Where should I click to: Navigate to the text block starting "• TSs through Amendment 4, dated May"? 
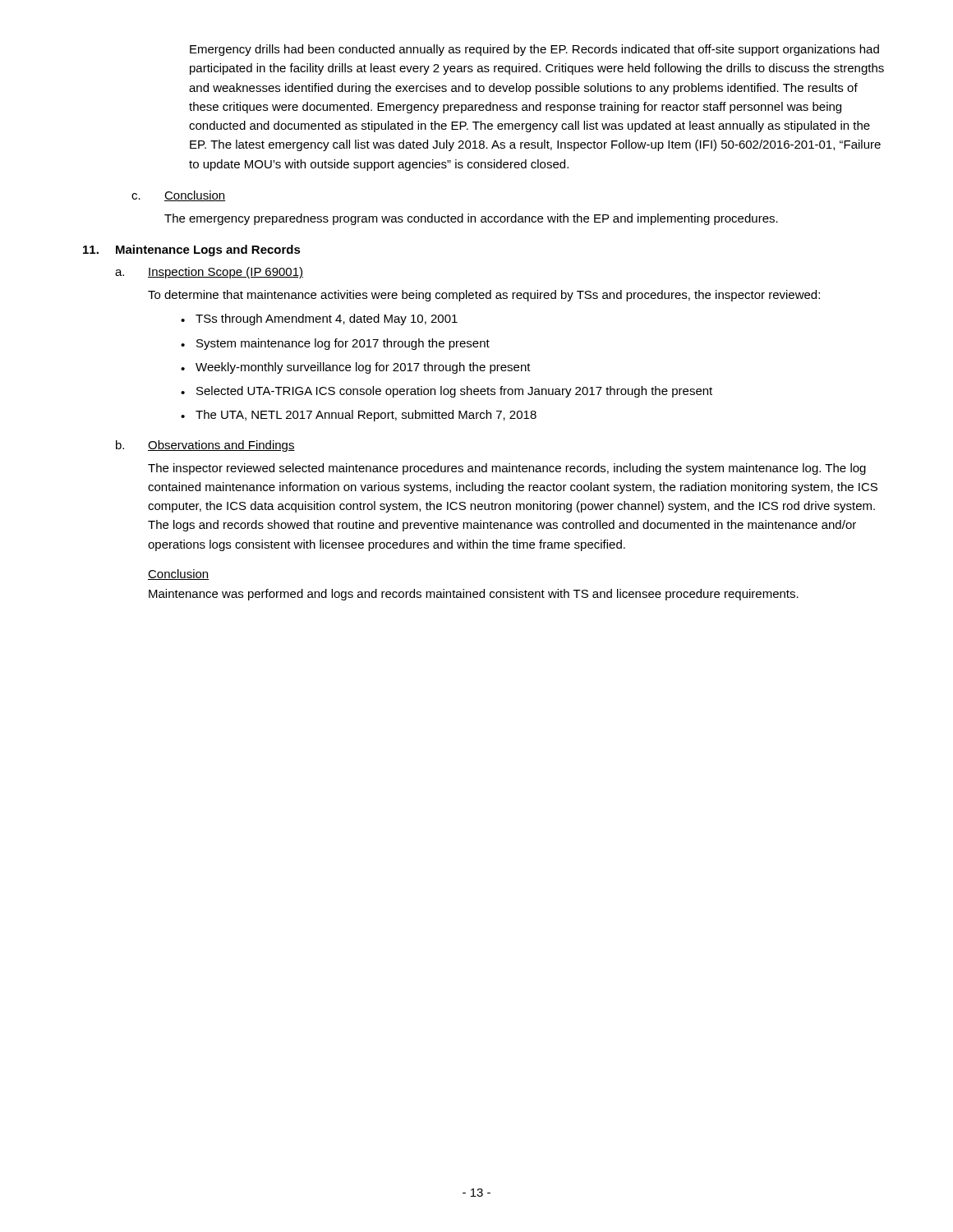pyautogui.click(x=319, y=319)
